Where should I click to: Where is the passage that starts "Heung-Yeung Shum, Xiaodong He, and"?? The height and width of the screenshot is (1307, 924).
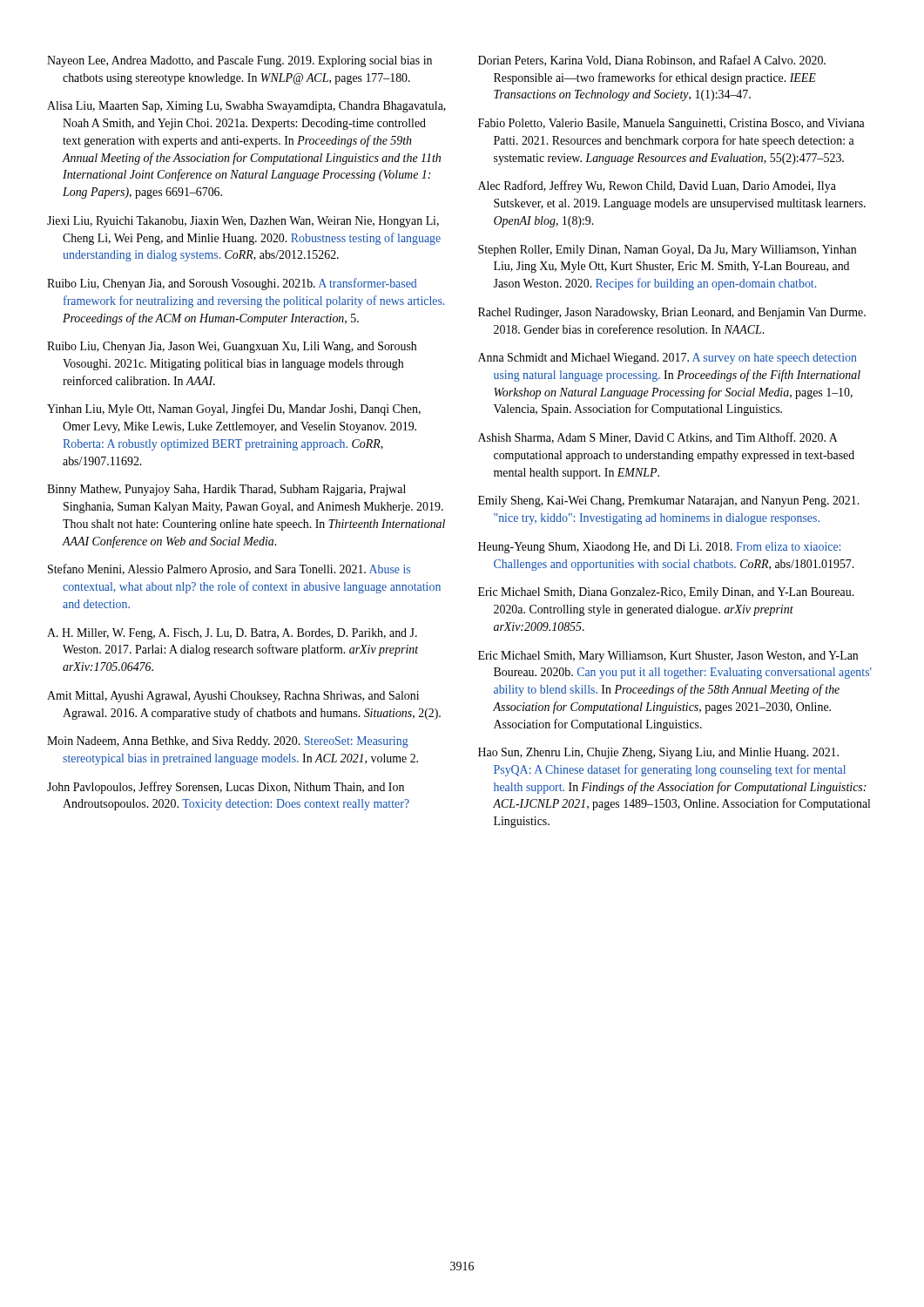(666, 555)
